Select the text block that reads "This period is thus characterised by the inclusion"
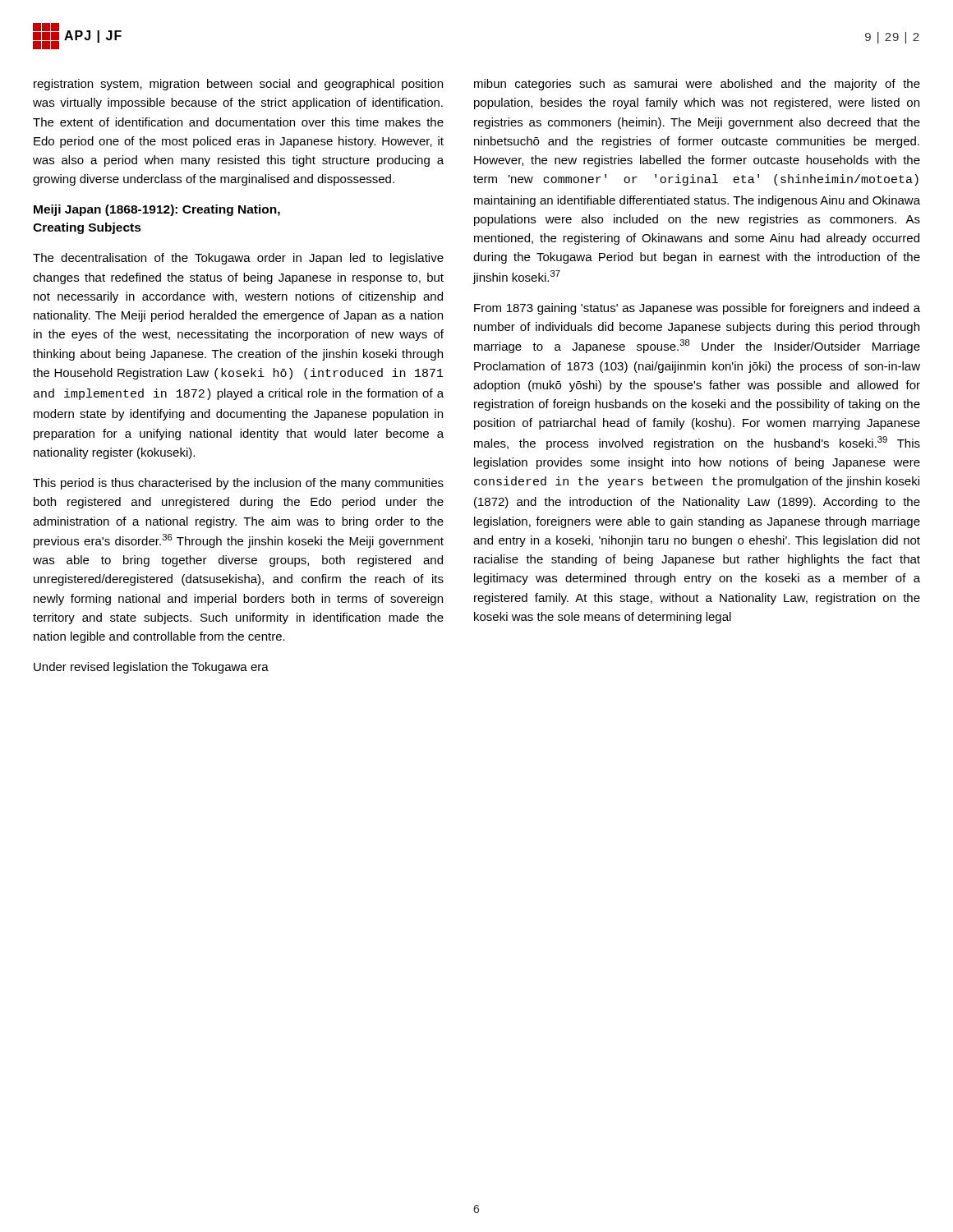The width and height of the screenshot is (953, 1232). click(x=238, y=559)
